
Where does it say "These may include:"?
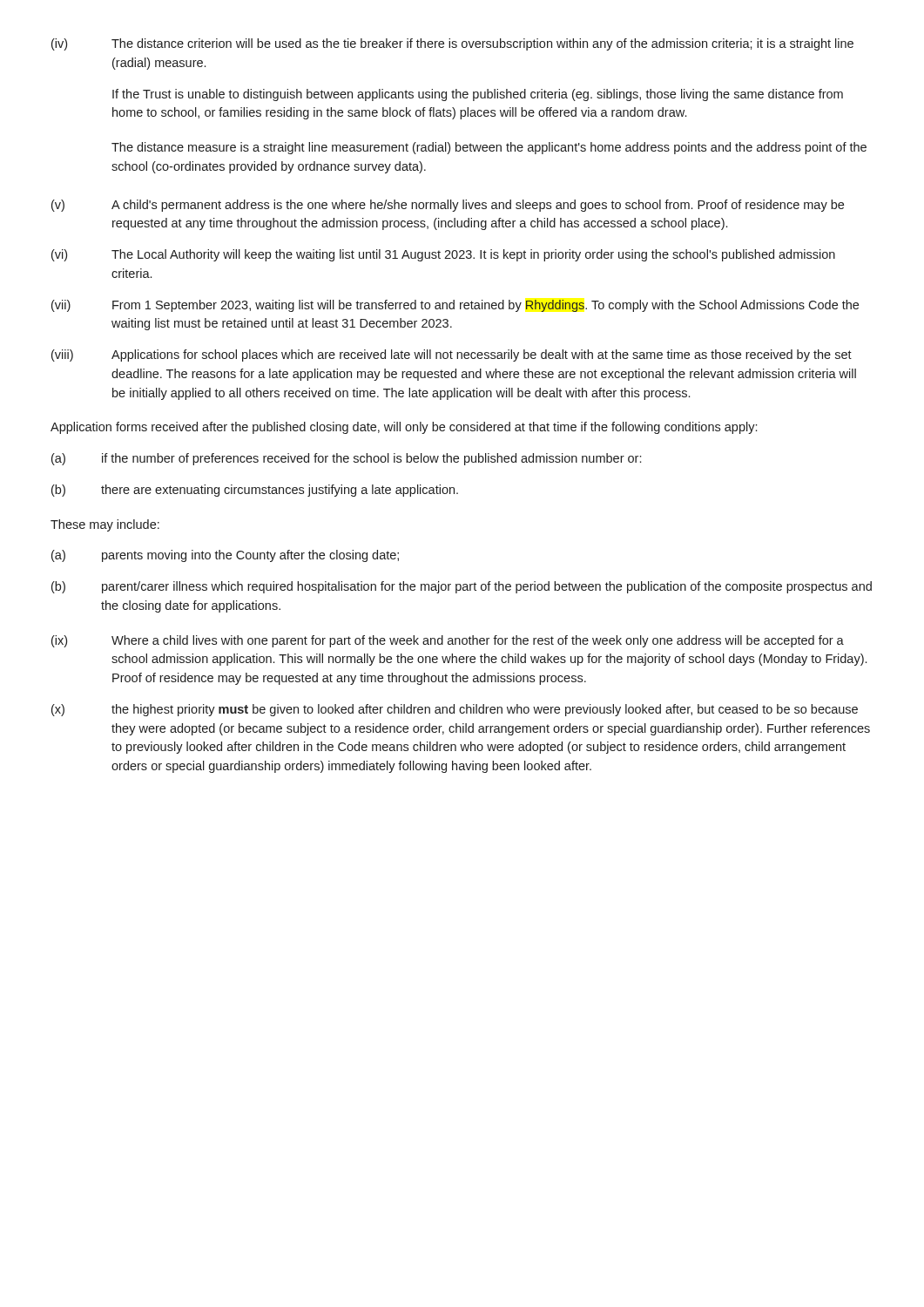coord(105,524)
